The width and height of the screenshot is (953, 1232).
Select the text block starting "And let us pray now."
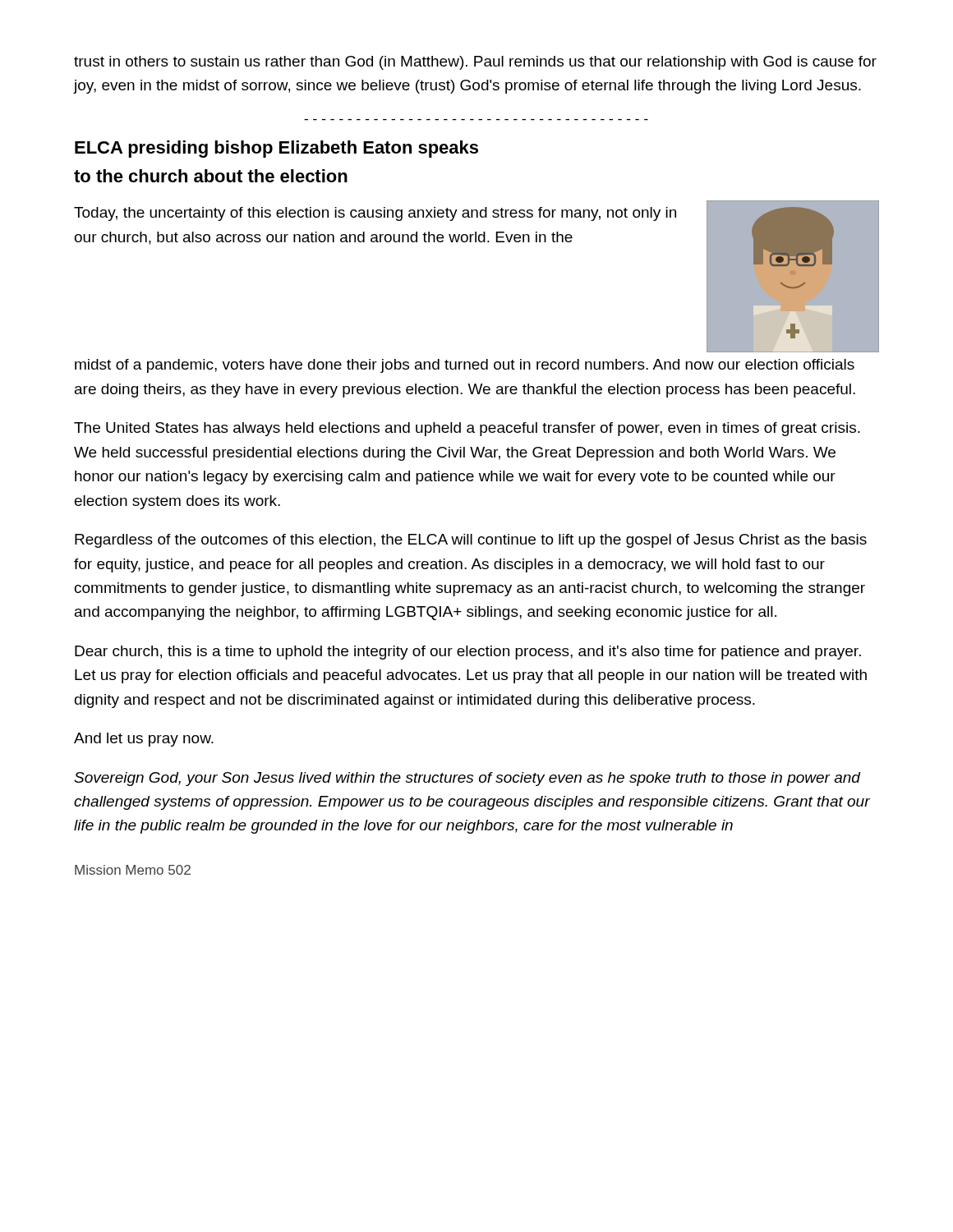tap(144, 738)
